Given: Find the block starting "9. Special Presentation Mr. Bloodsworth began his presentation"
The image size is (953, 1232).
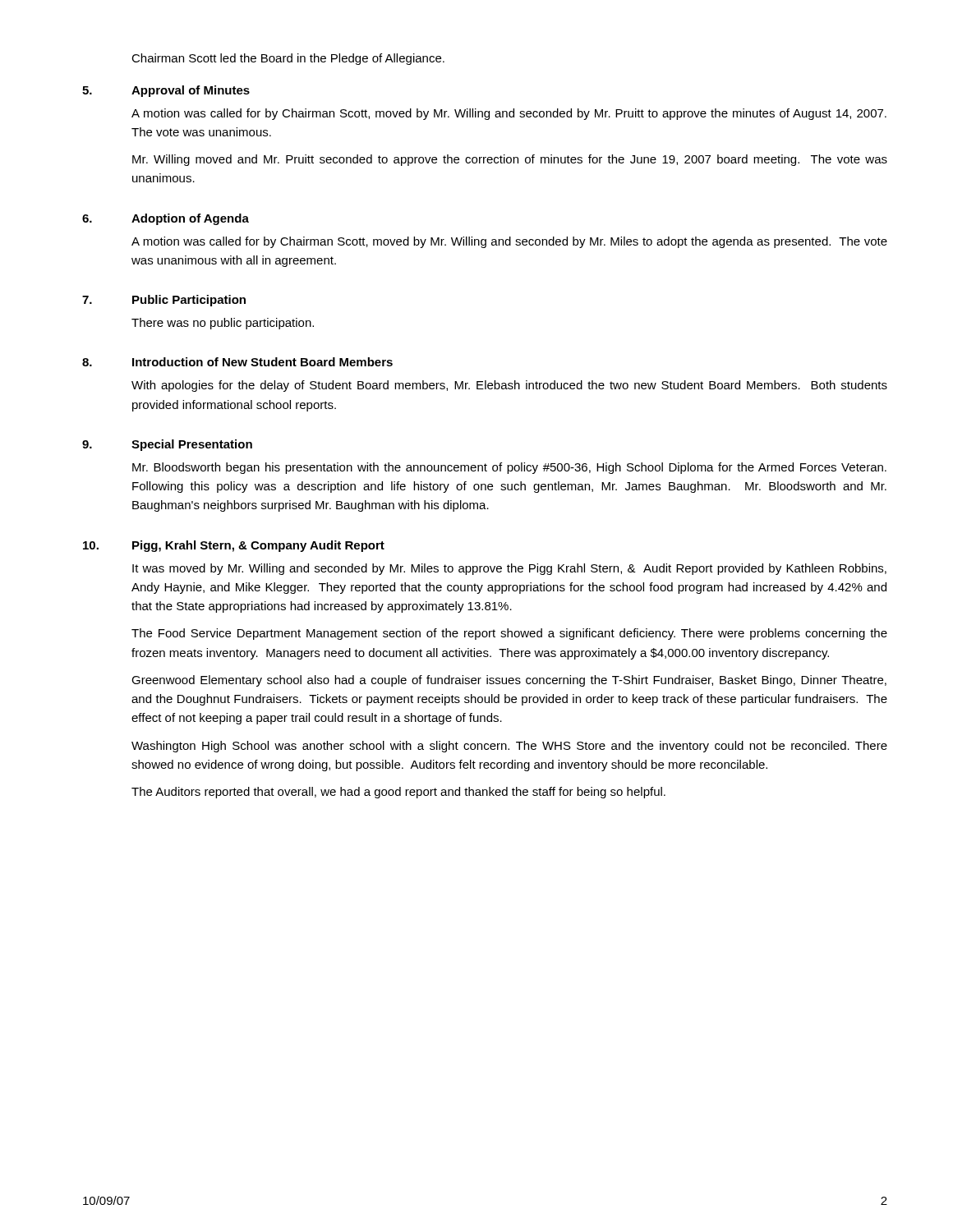Looking at the screenshot, I should click(x=485, y=480).
